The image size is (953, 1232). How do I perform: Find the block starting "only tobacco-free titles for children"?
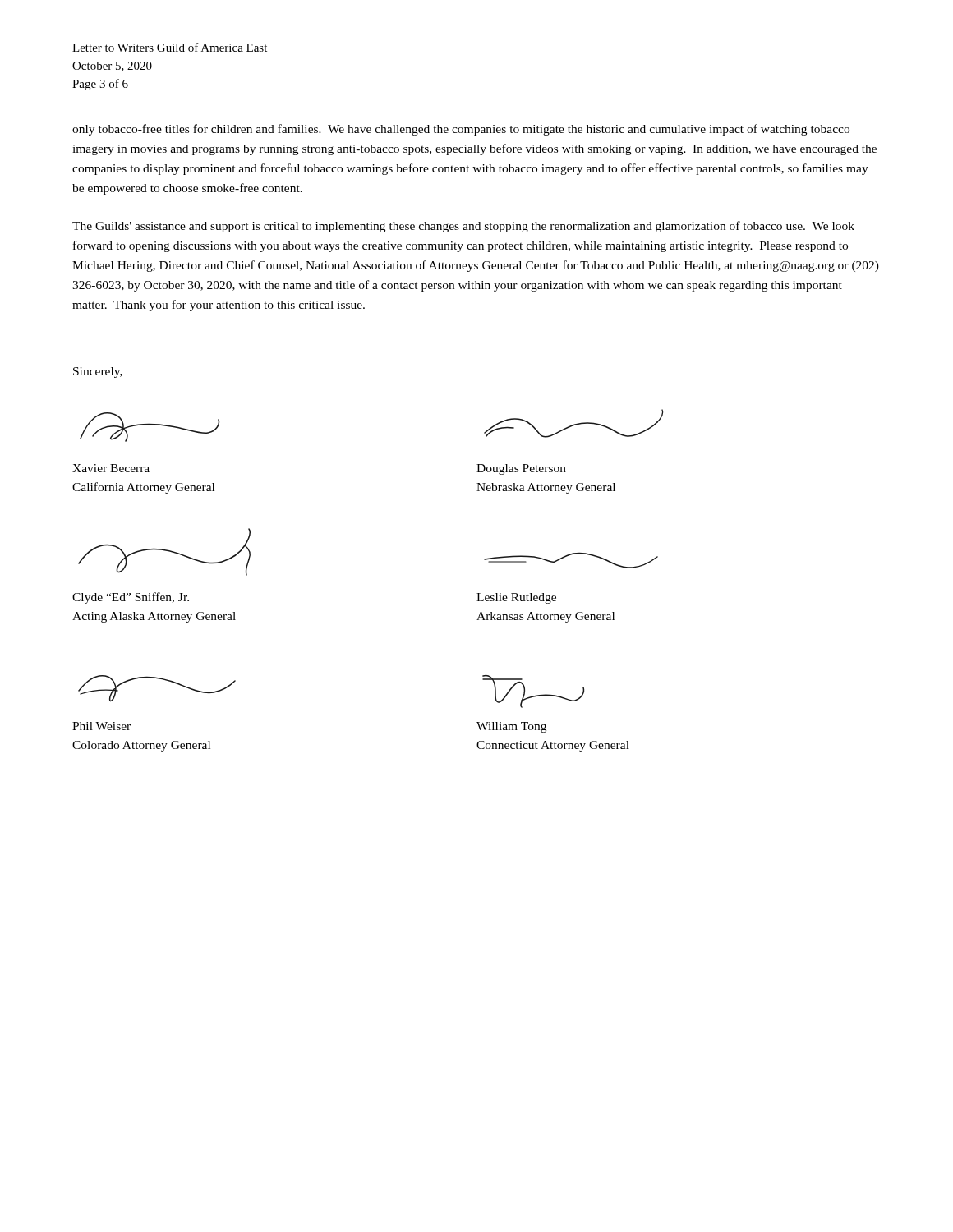[475, 158]
